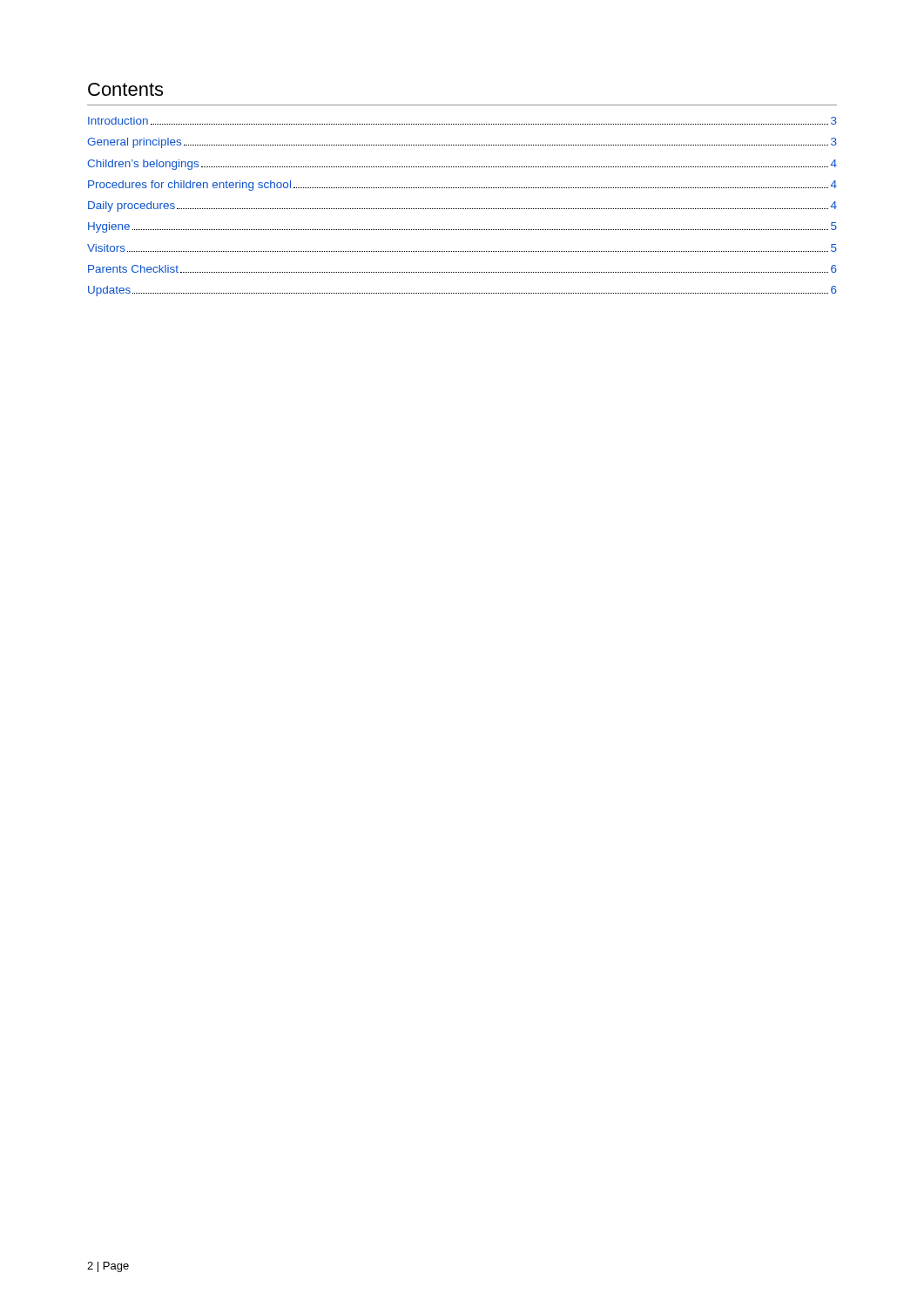Select the block starting "General principles 3"
924x1307 pixels.
click(462, 142)
